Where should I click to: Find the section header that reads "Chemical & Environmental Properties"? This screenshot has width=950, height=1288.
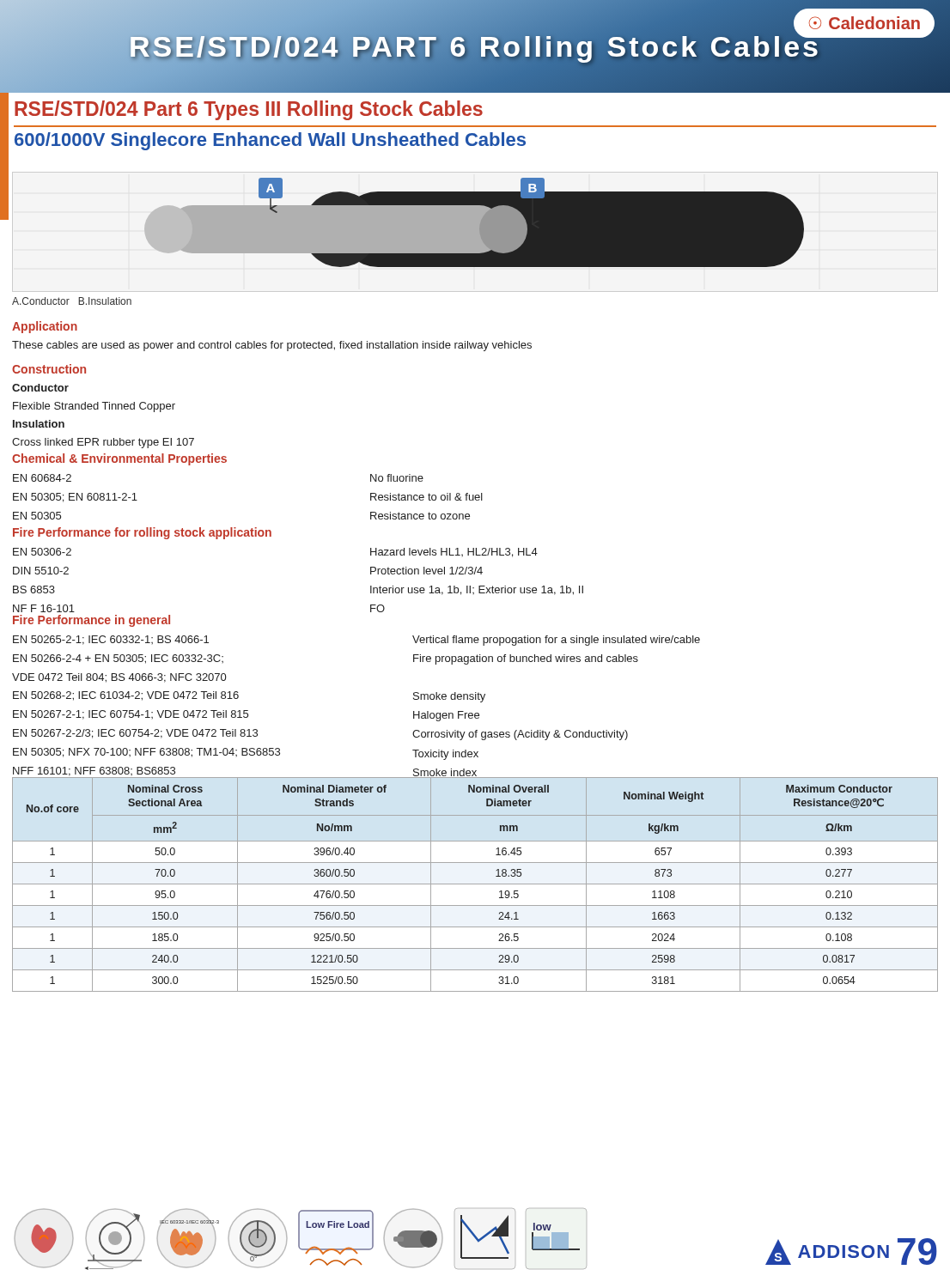click(x=120, y=459)
